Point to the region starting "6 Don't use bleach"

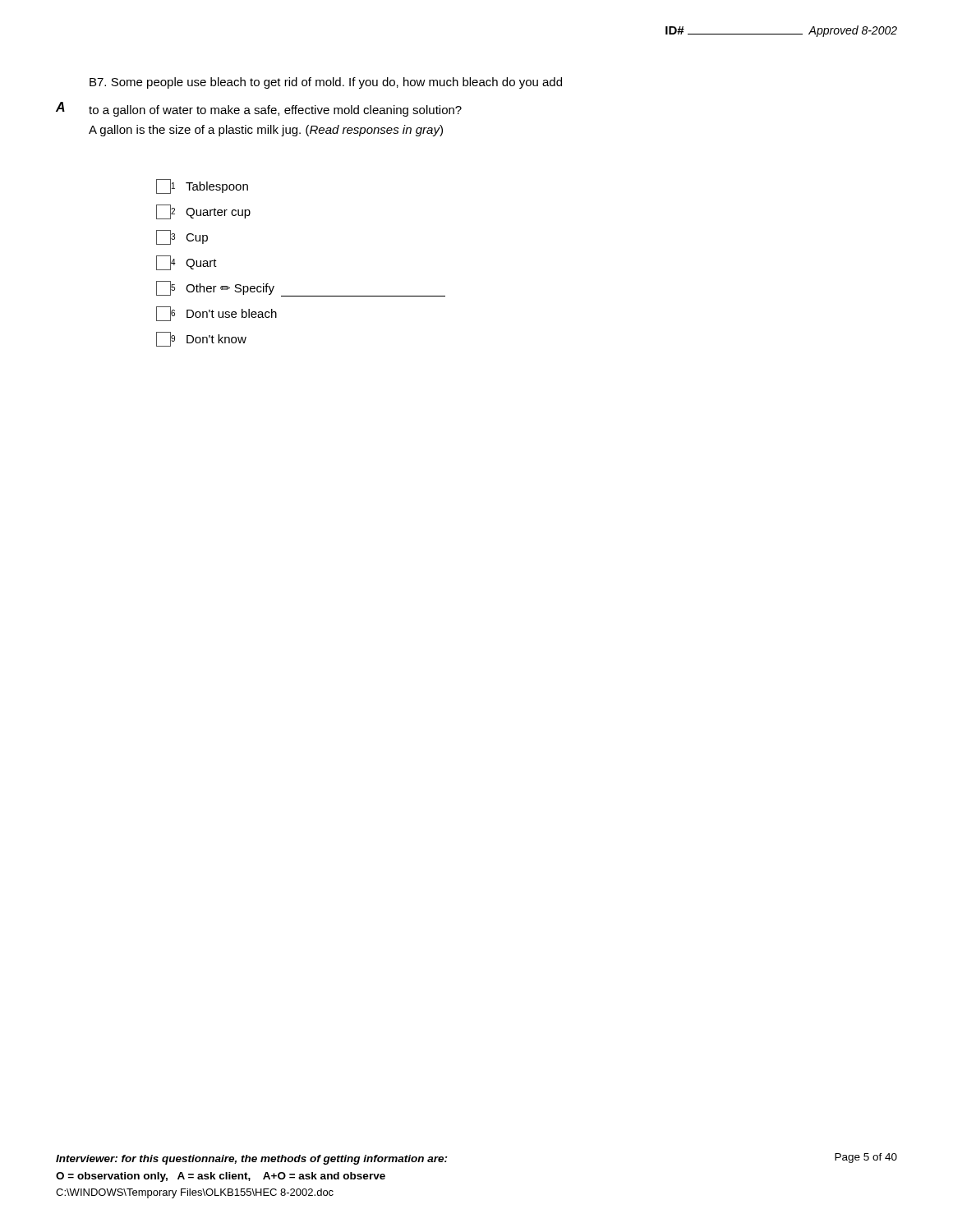point(217,313)
